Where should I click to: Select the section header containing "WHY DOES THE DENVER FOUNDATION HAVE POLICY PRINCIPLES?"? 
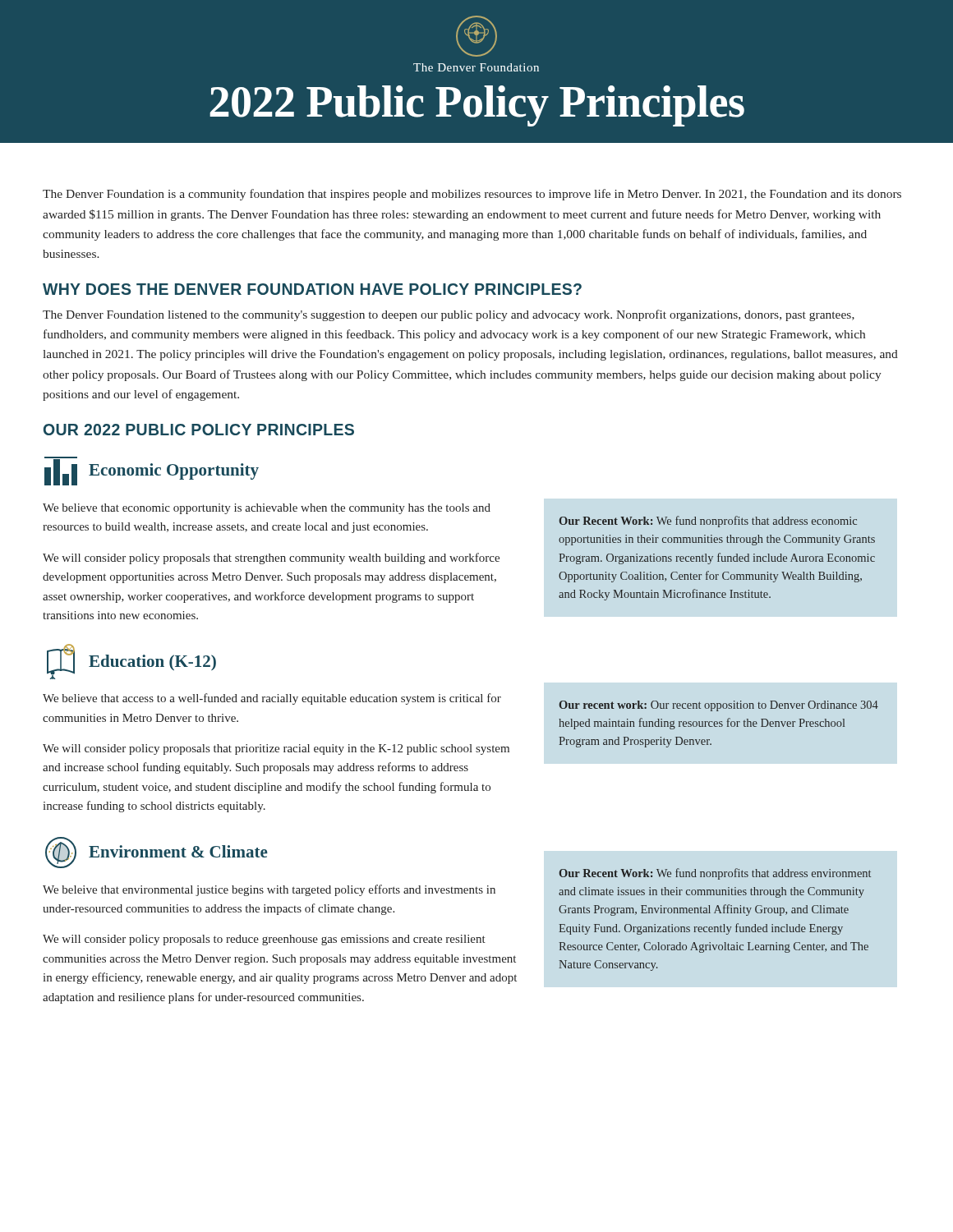tap(313, 289)
